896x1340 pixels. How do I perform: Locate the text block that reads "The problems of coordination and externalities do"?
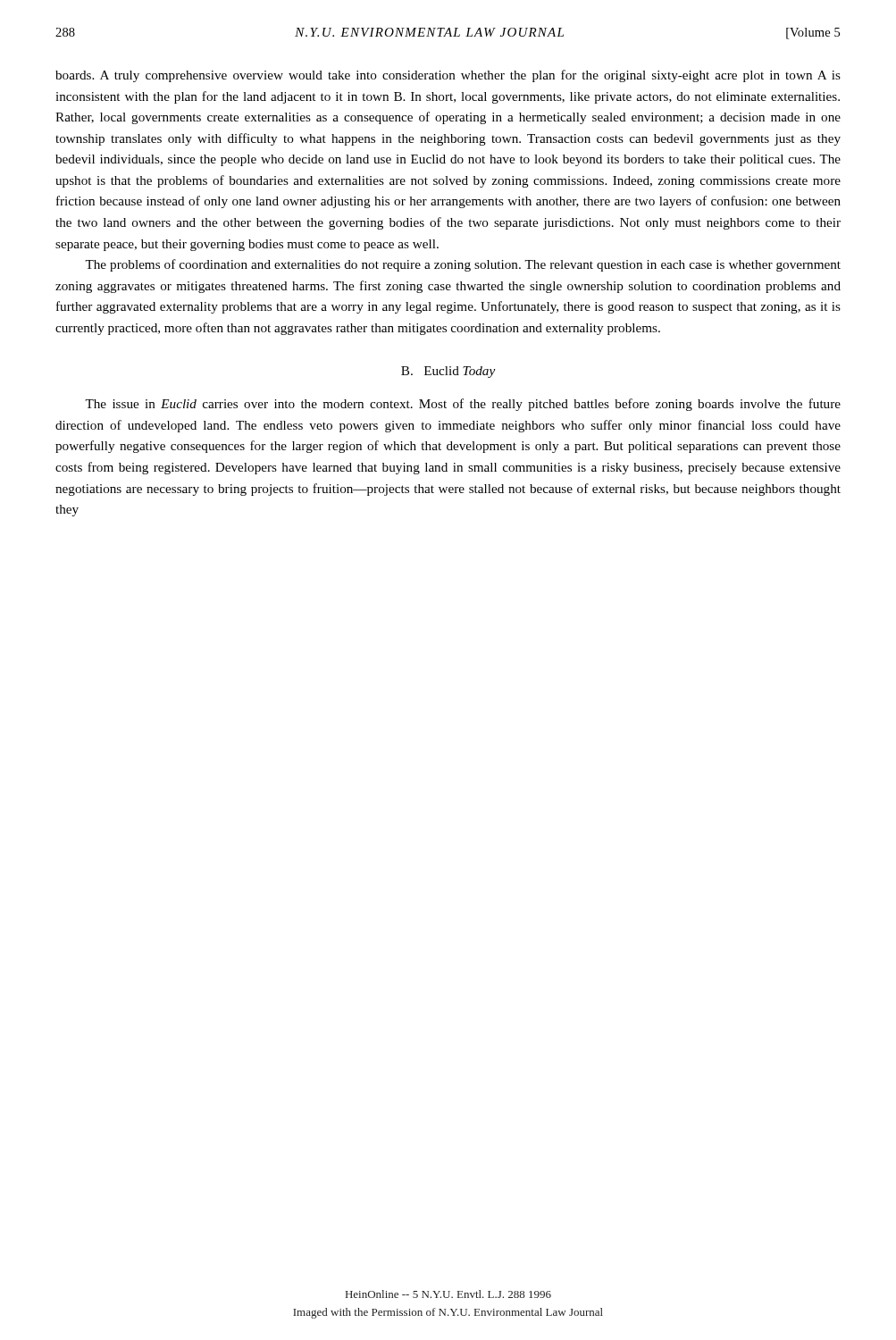(448, 296)
